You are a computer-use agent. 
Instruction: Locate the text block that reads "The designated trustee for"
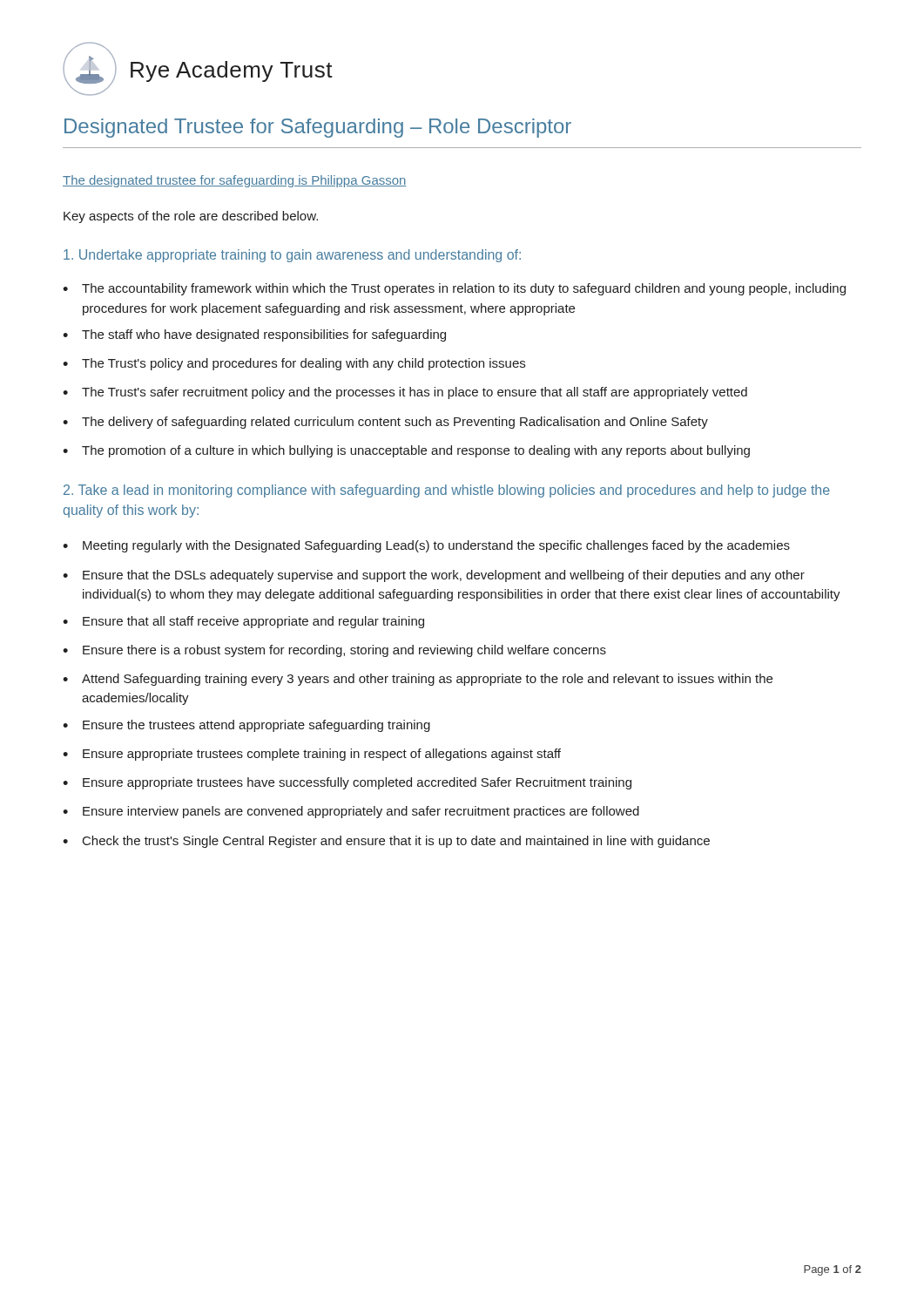[235, 181]
